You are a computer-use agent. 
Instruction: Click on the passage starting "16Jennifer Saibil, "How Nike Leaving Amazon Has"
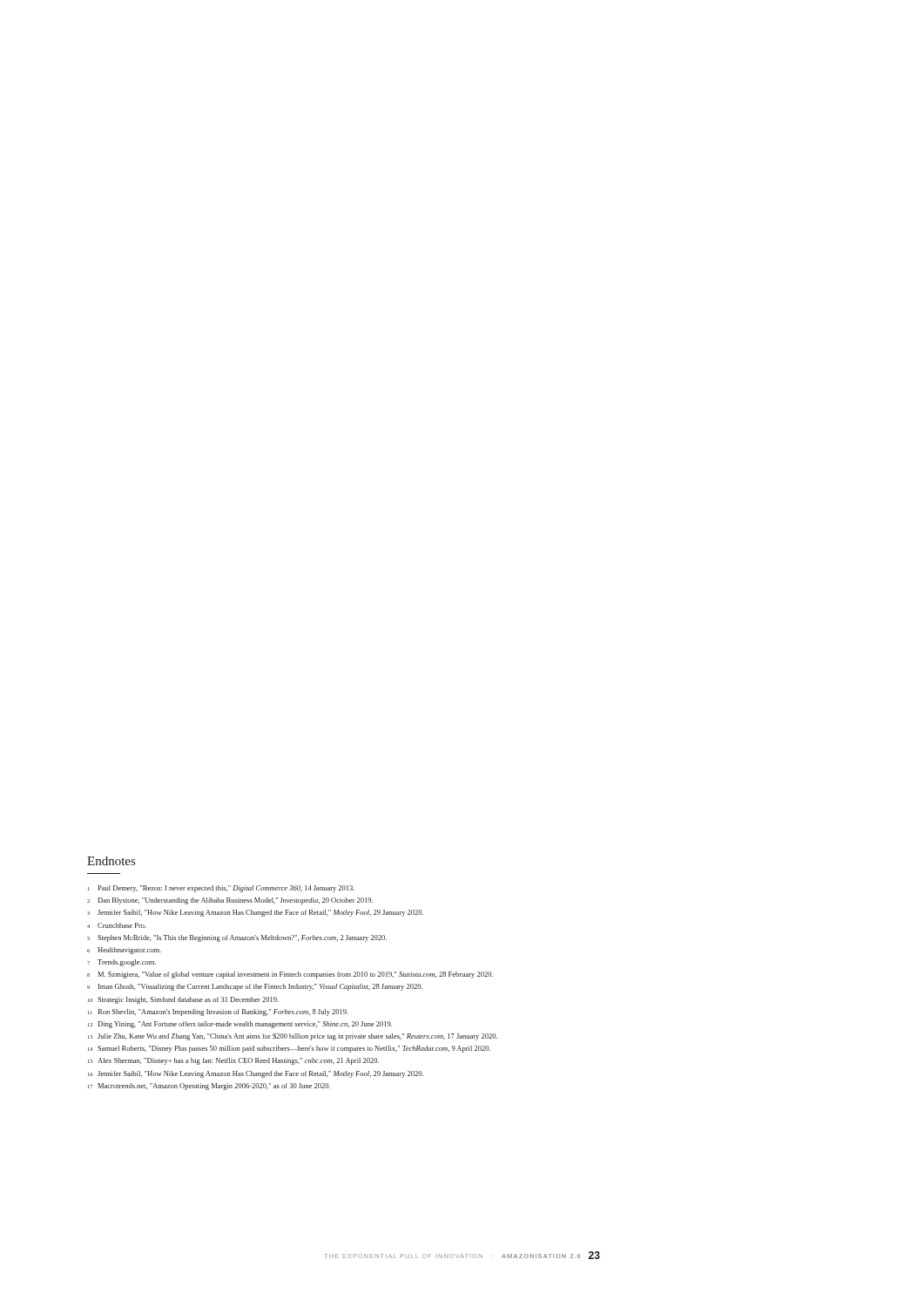392,1074
